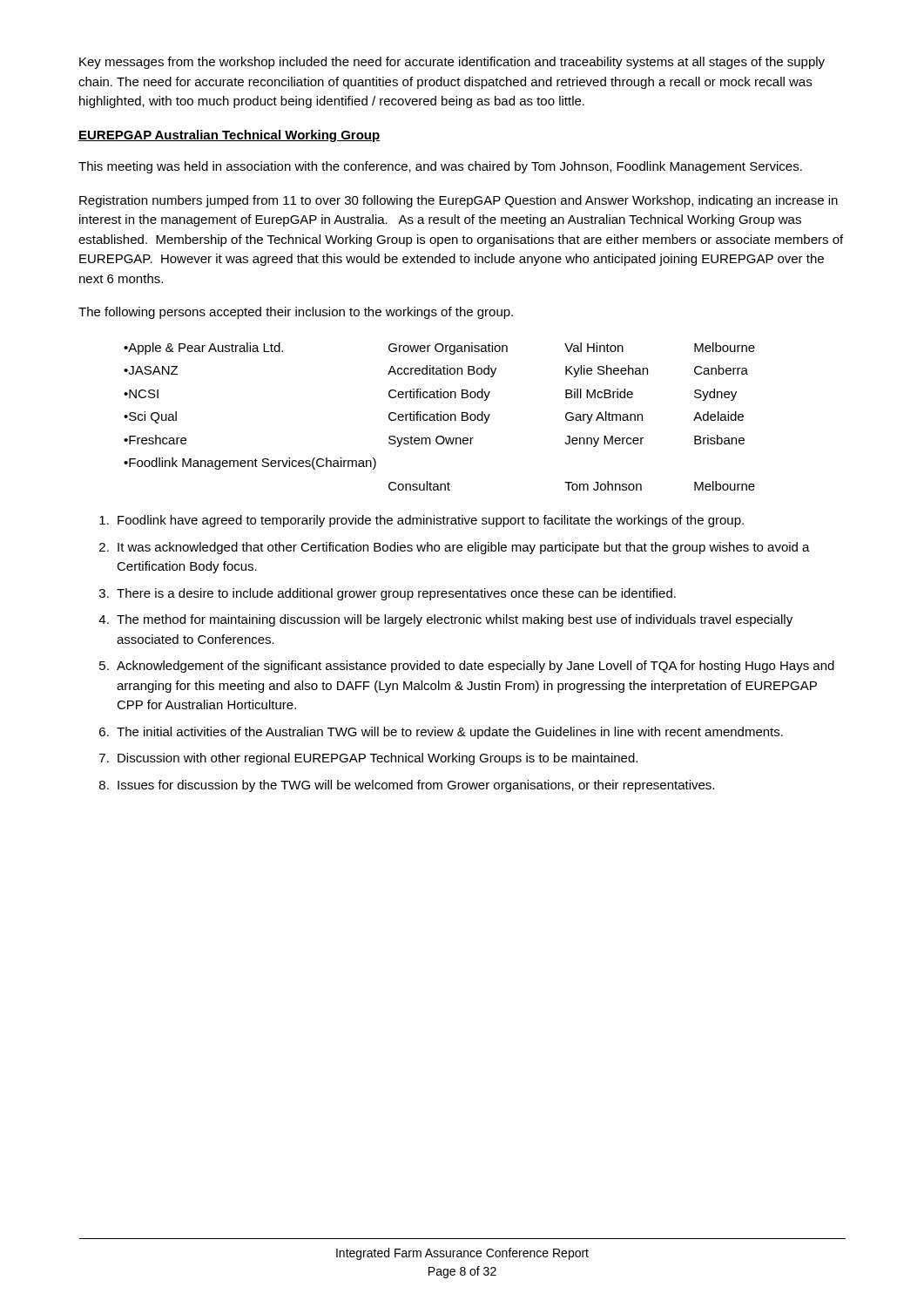Locate the block of text that opens with "Key messages from the workshop included"
The height and width of the screenshot is (1307, 924).
(452, 81)
